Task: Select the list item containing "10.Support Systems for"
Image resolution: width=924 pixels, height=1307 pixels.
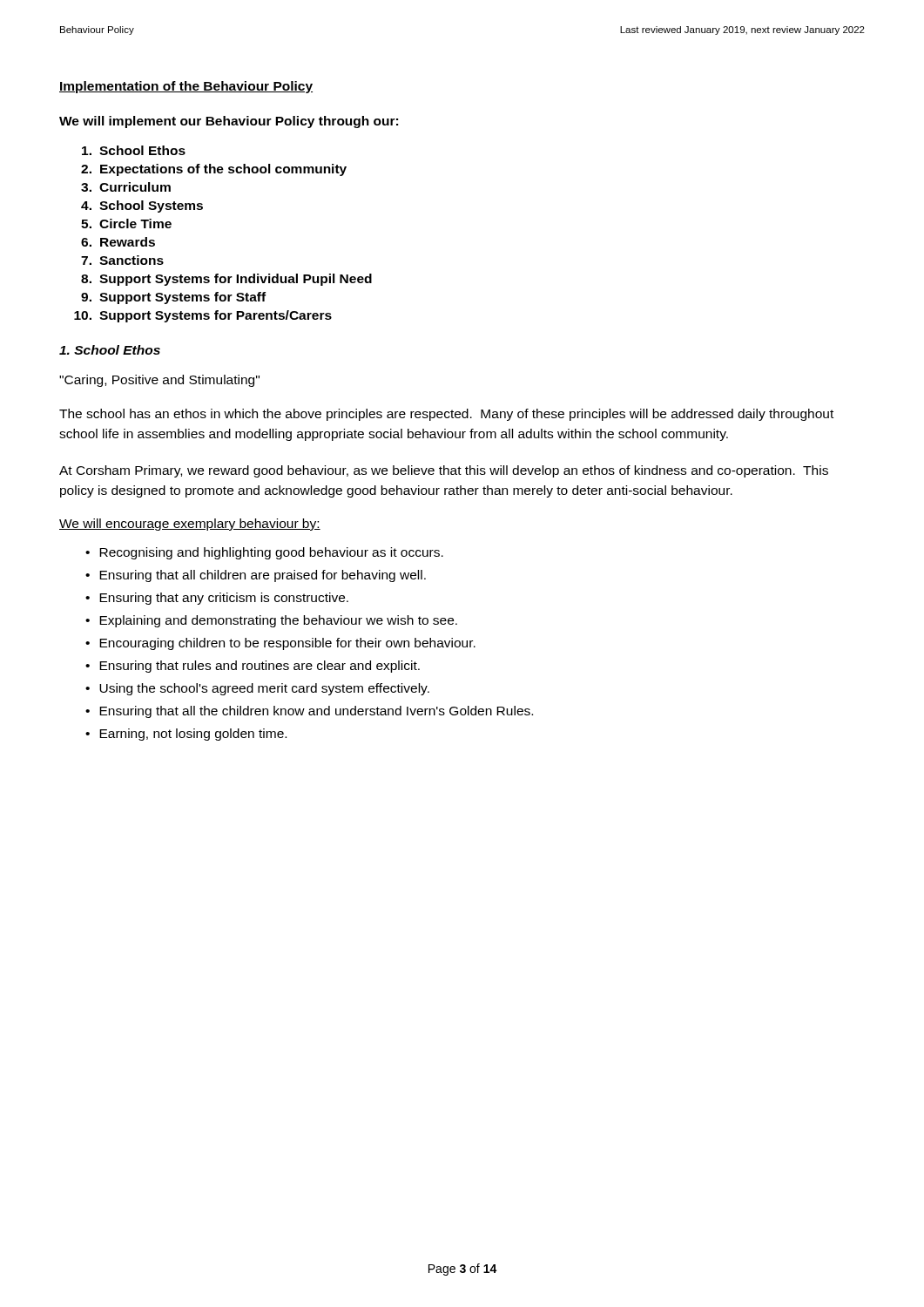Action: click(x=196, y=315)
